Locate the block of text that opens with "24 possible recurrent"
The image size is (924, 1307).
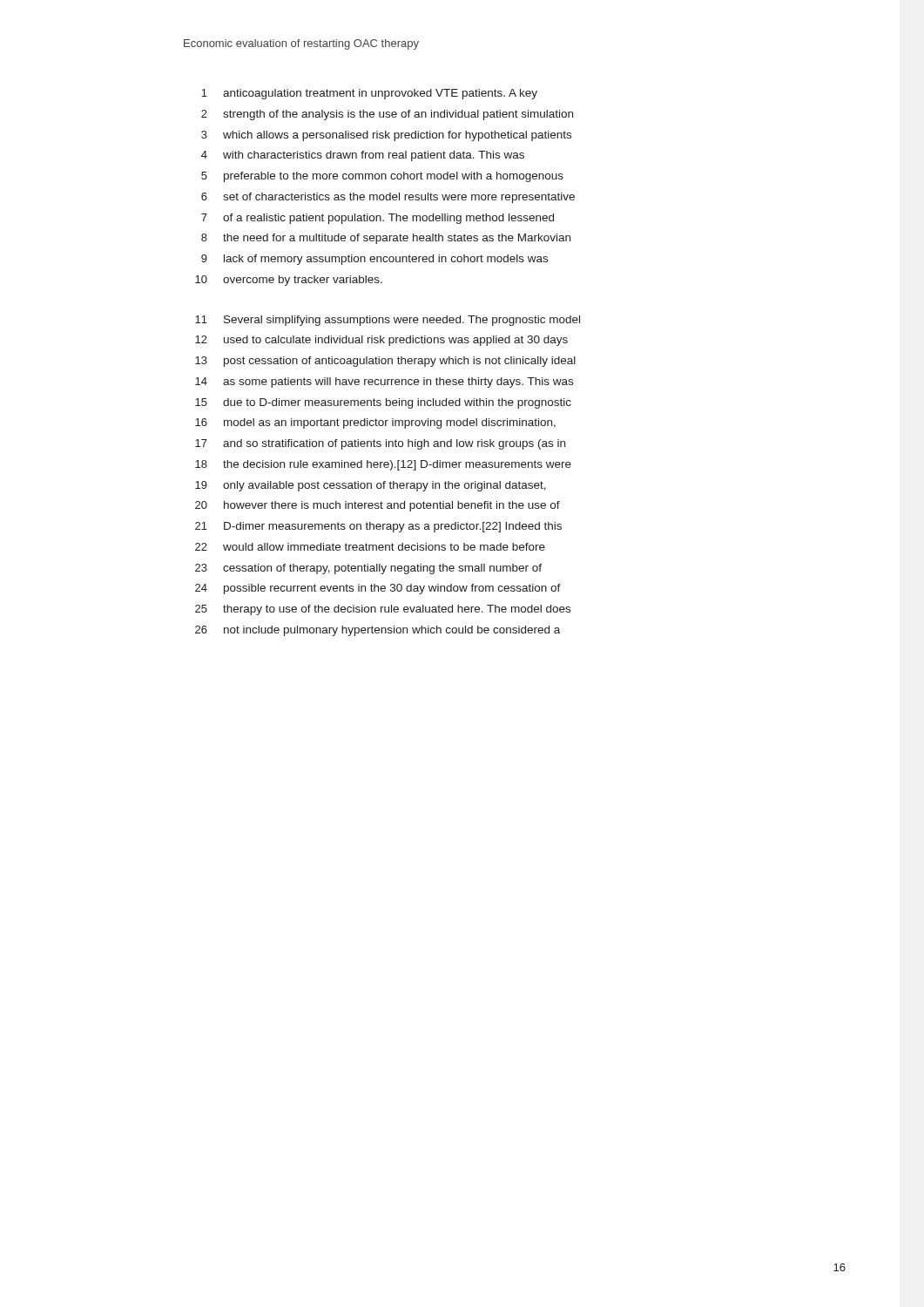point(371,588)
